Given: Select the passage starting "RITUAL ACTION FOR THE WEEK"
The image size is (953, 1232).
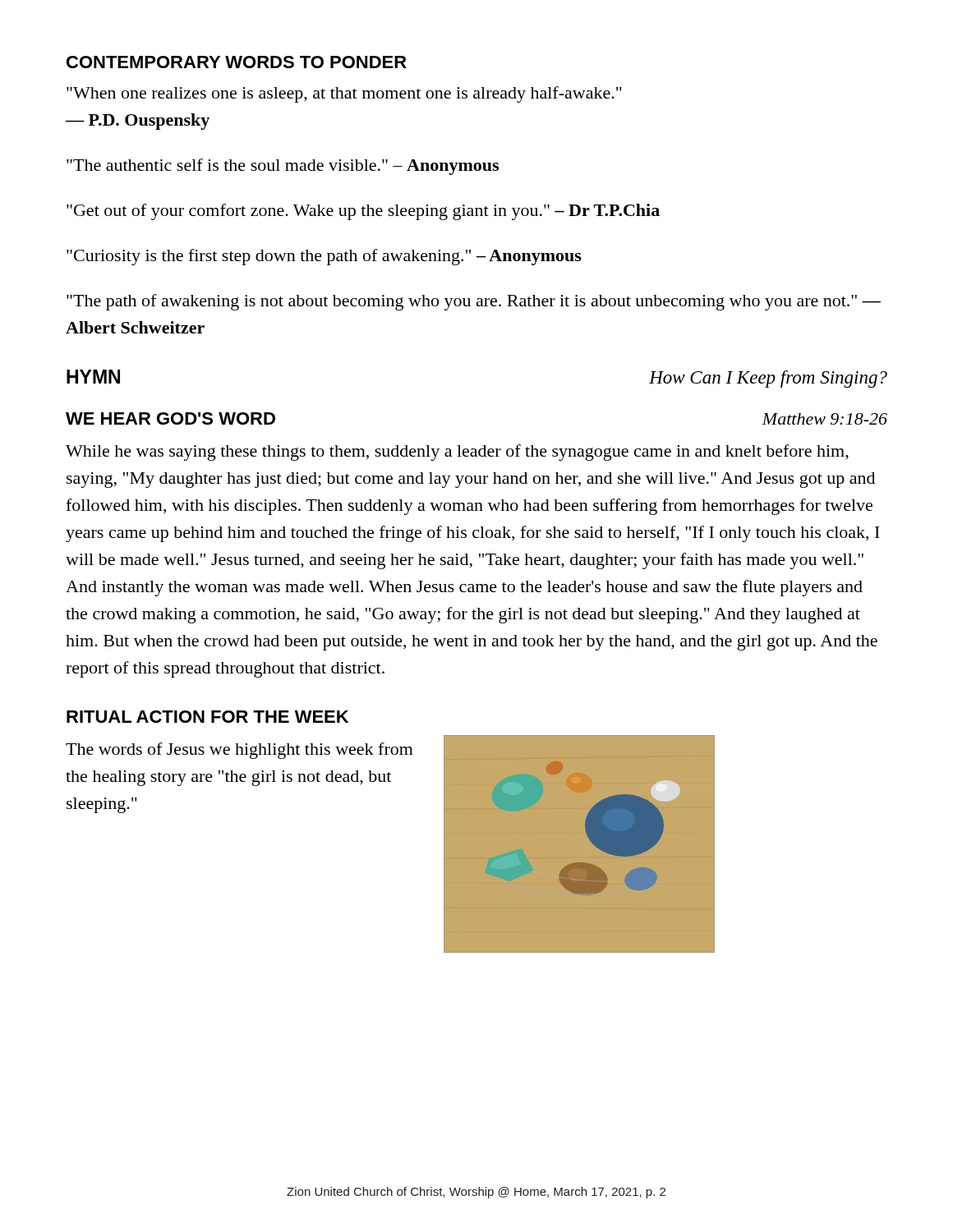Looking at the screenshot, I should 207,717.
